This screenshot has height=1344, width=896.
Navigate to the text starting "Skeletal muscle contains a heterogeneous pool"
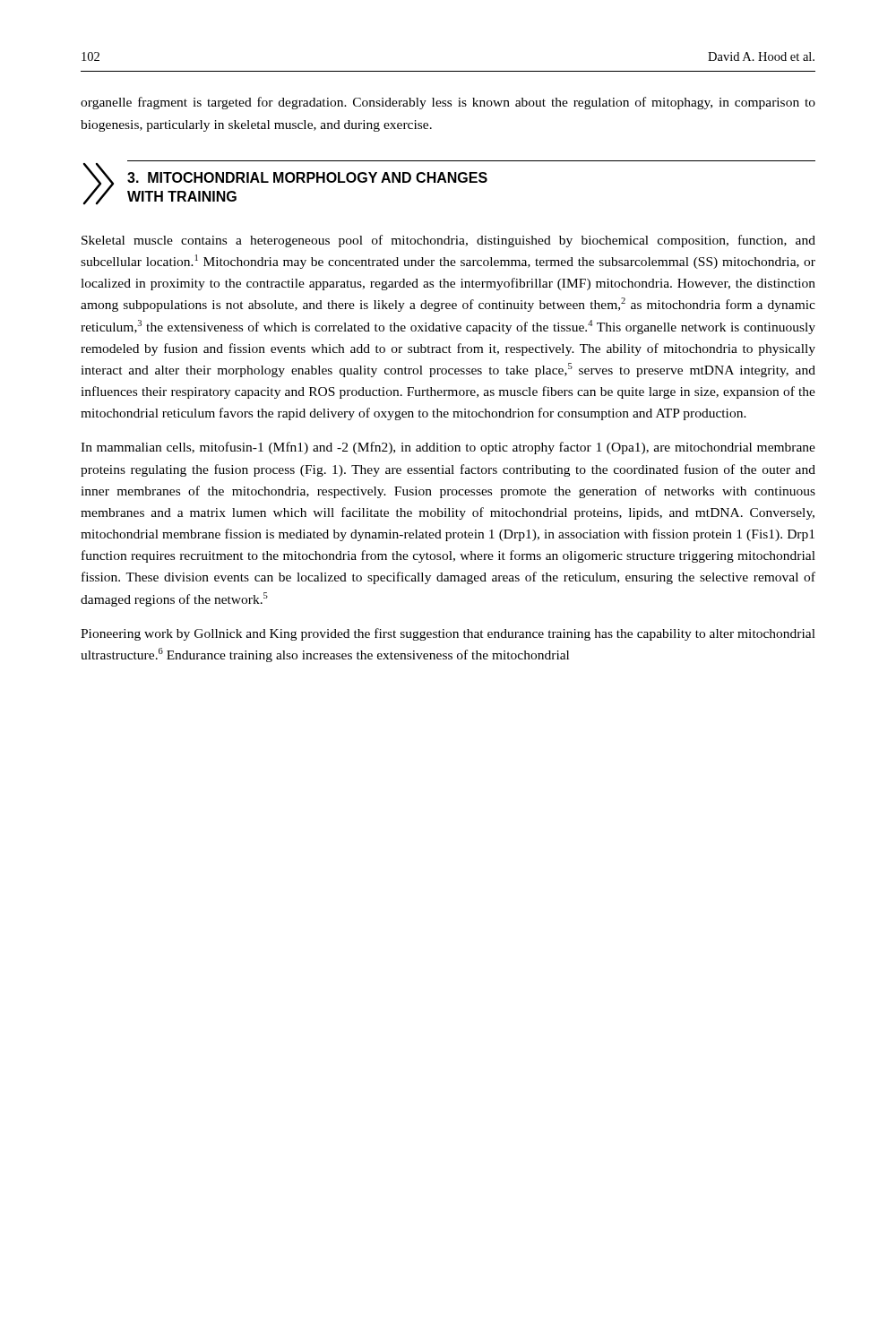point(448,327)
